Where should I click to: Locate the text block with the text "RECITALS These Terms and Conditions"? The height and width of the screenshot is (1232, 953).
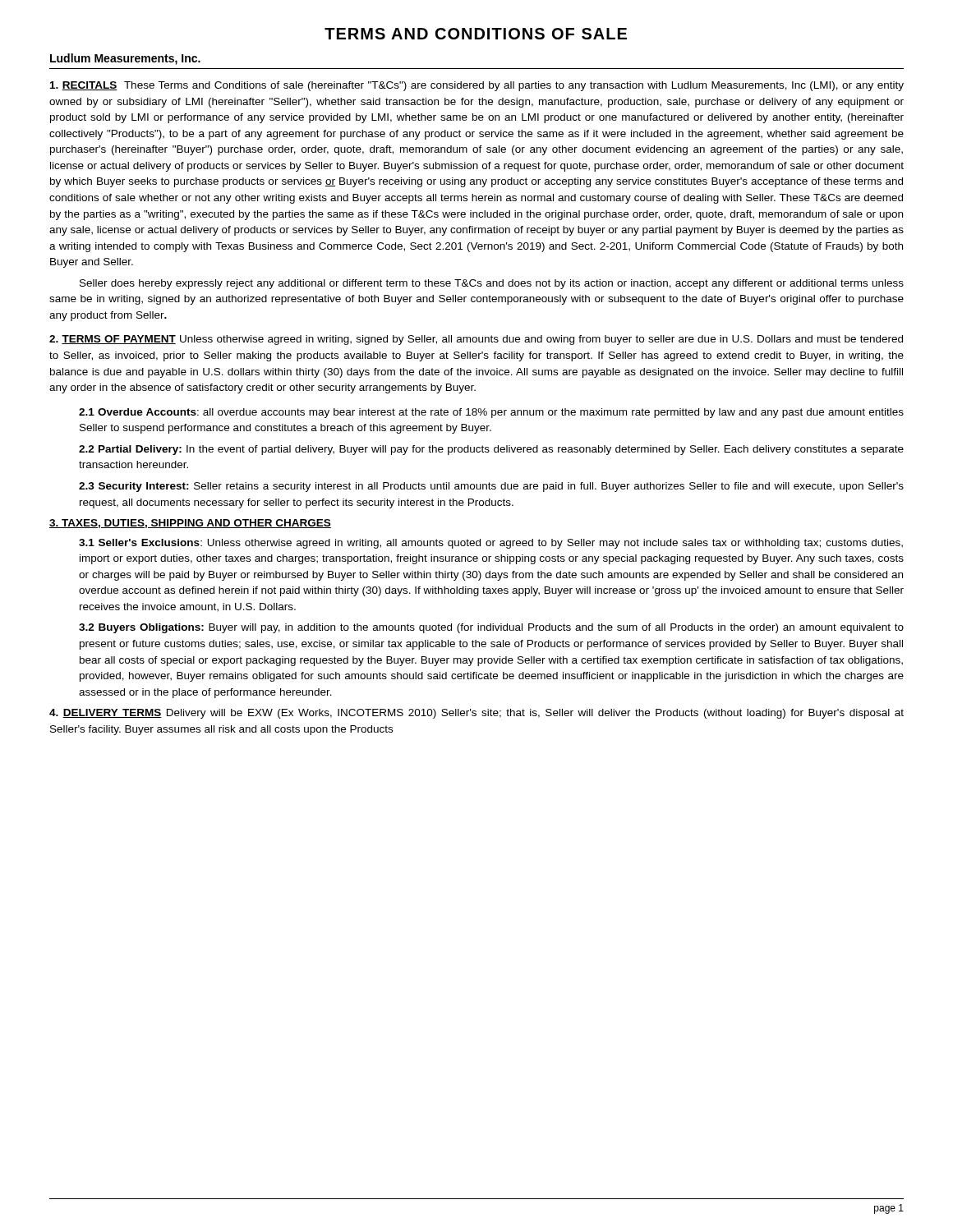476,200
